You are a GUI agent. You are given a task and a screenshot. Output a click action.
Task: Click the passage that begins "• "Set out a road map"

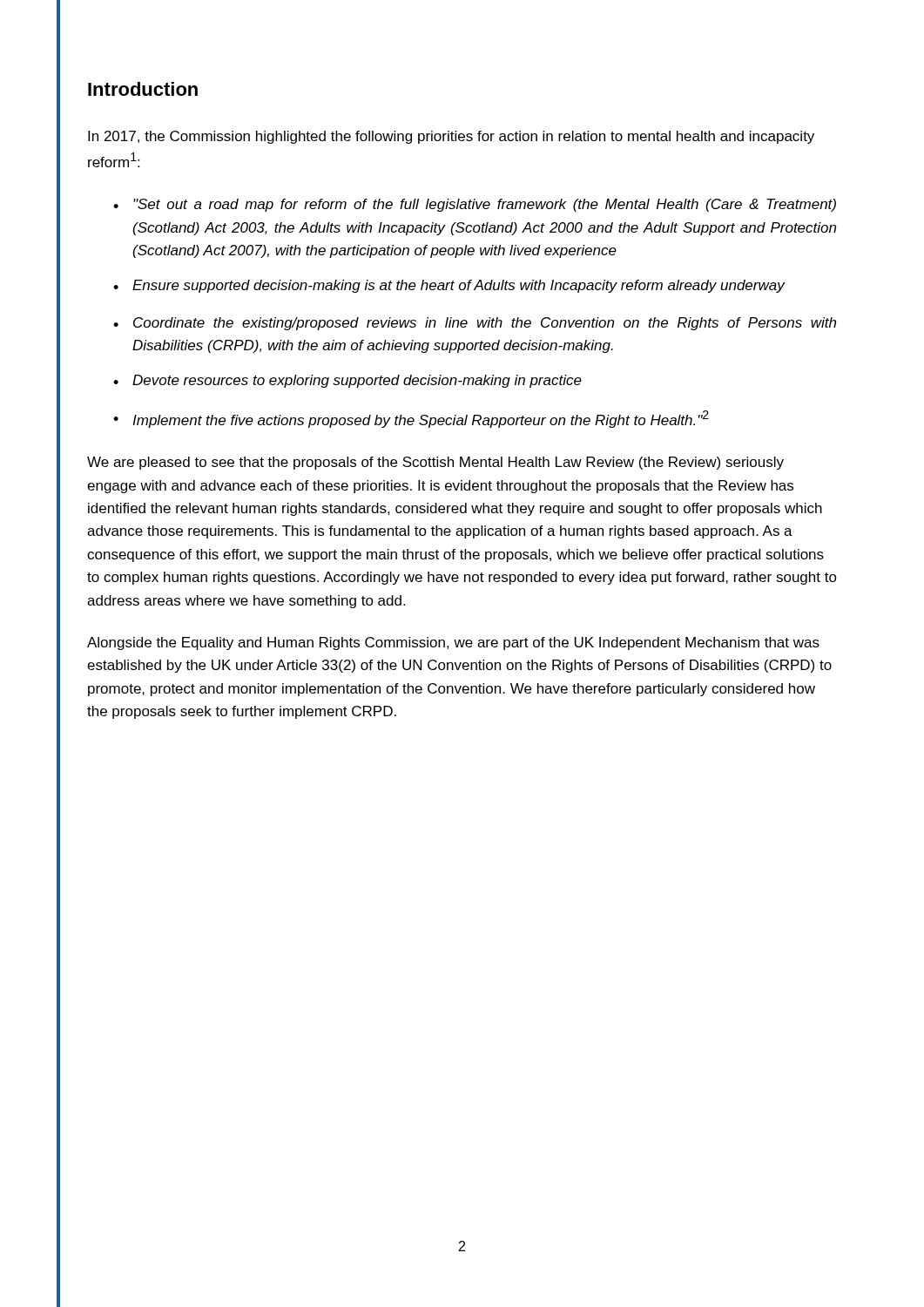tap(475, 228)
